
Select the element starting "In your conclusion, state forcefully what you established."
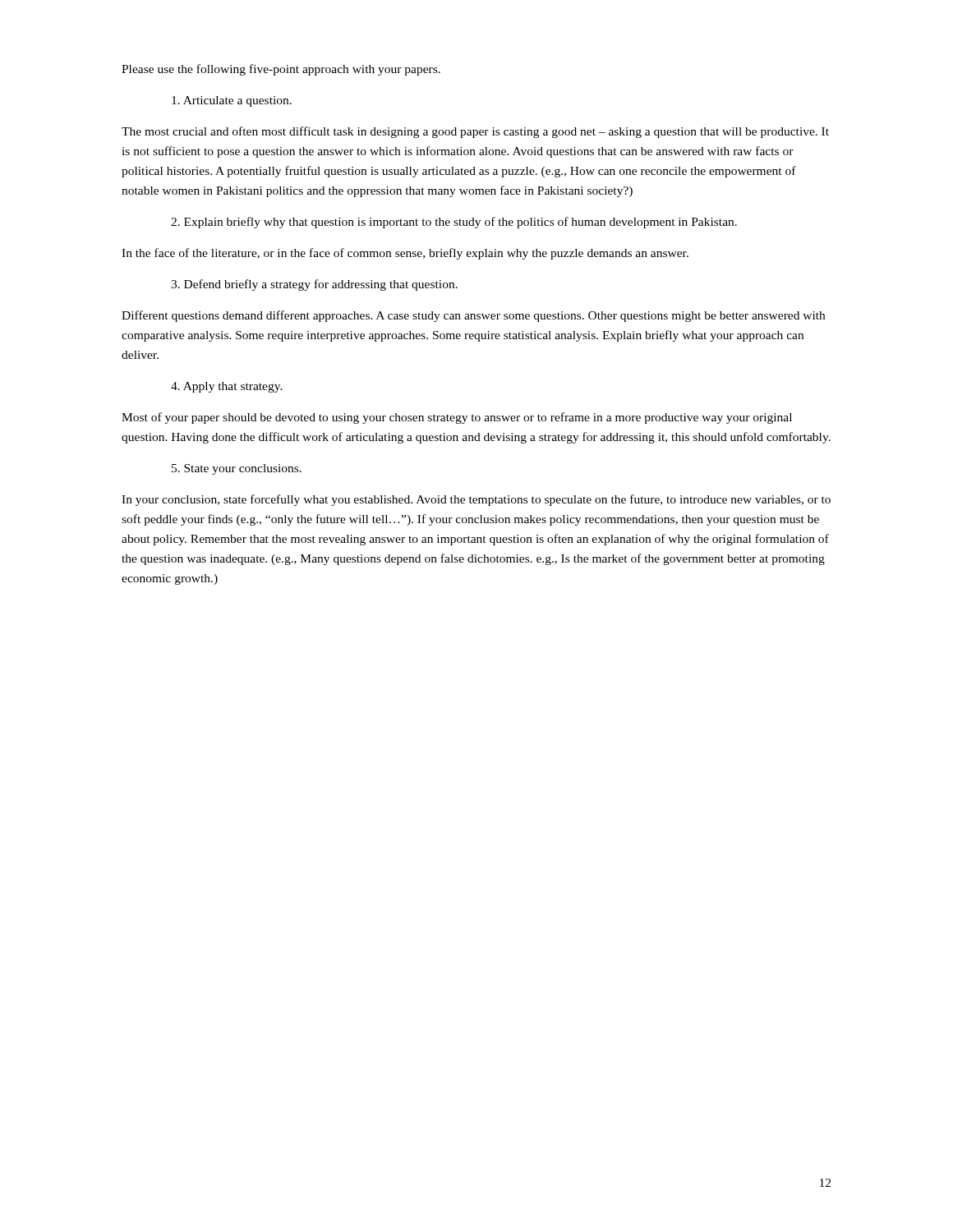[x=476, y=539]
